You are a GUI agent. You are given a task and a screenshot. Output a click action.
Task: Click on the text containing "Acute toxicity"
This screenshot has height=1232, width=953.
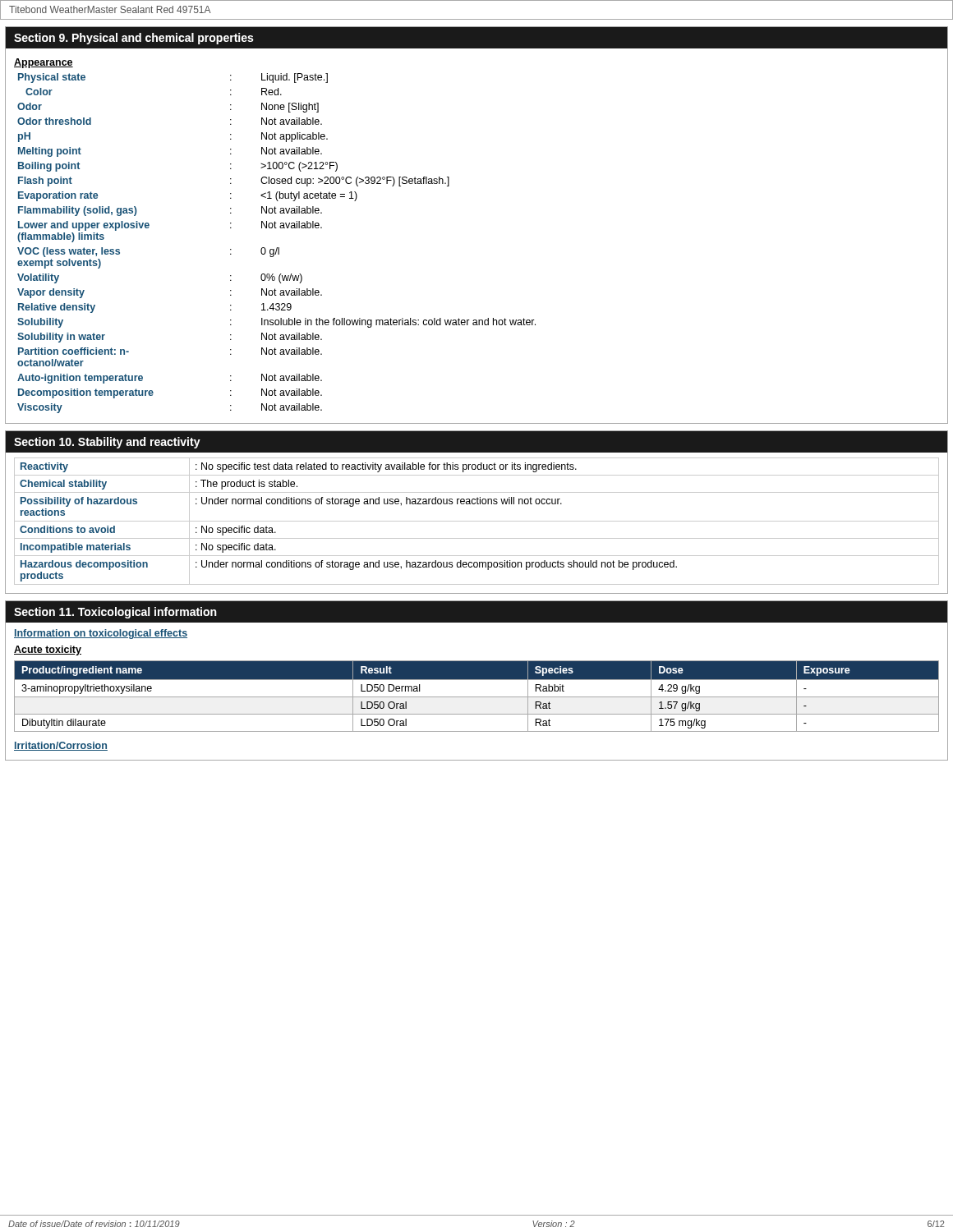[x=48, y=650]
